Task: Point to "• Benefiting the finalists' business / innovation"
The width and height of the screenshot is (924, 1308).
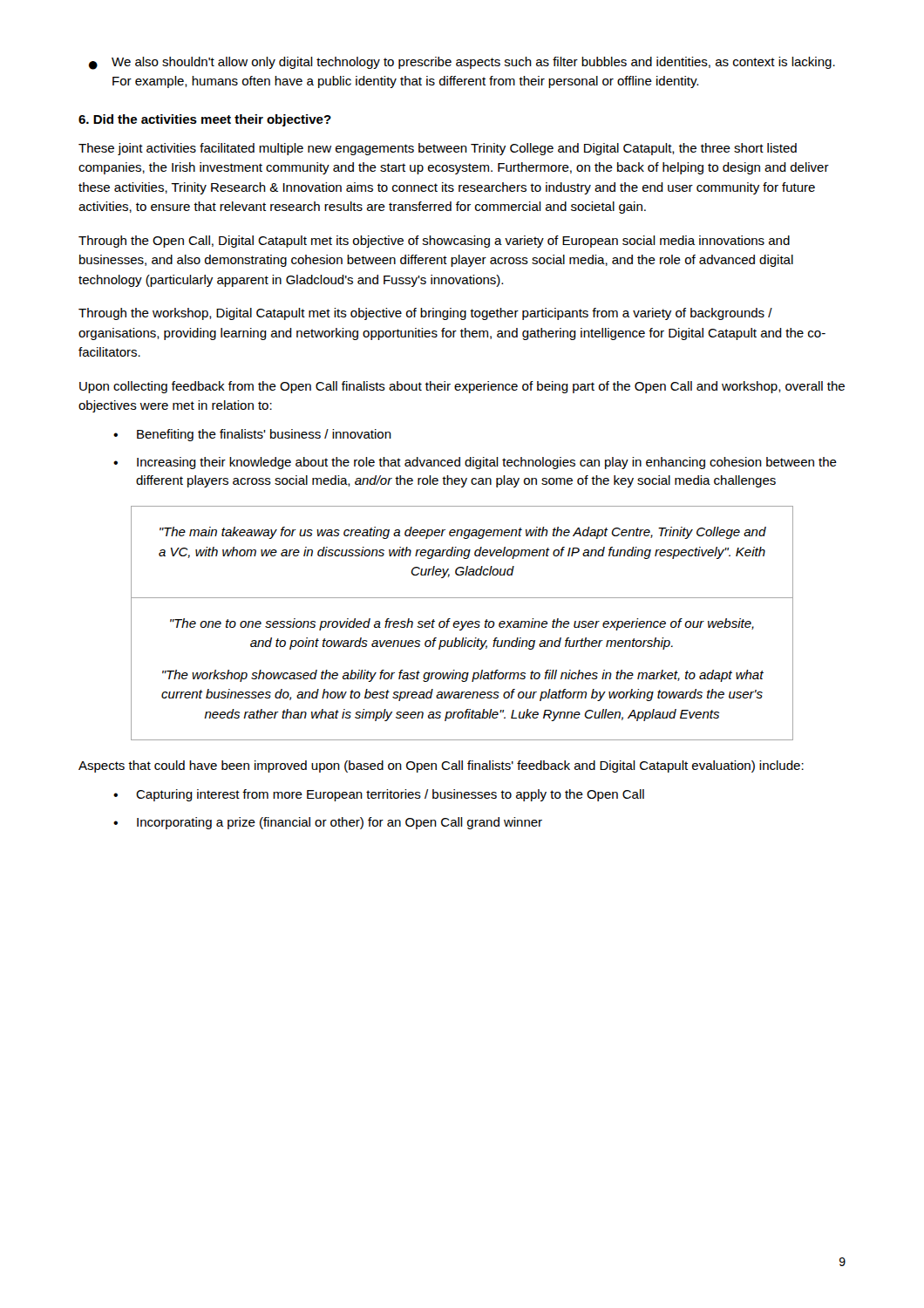Action: coord(252,435)
